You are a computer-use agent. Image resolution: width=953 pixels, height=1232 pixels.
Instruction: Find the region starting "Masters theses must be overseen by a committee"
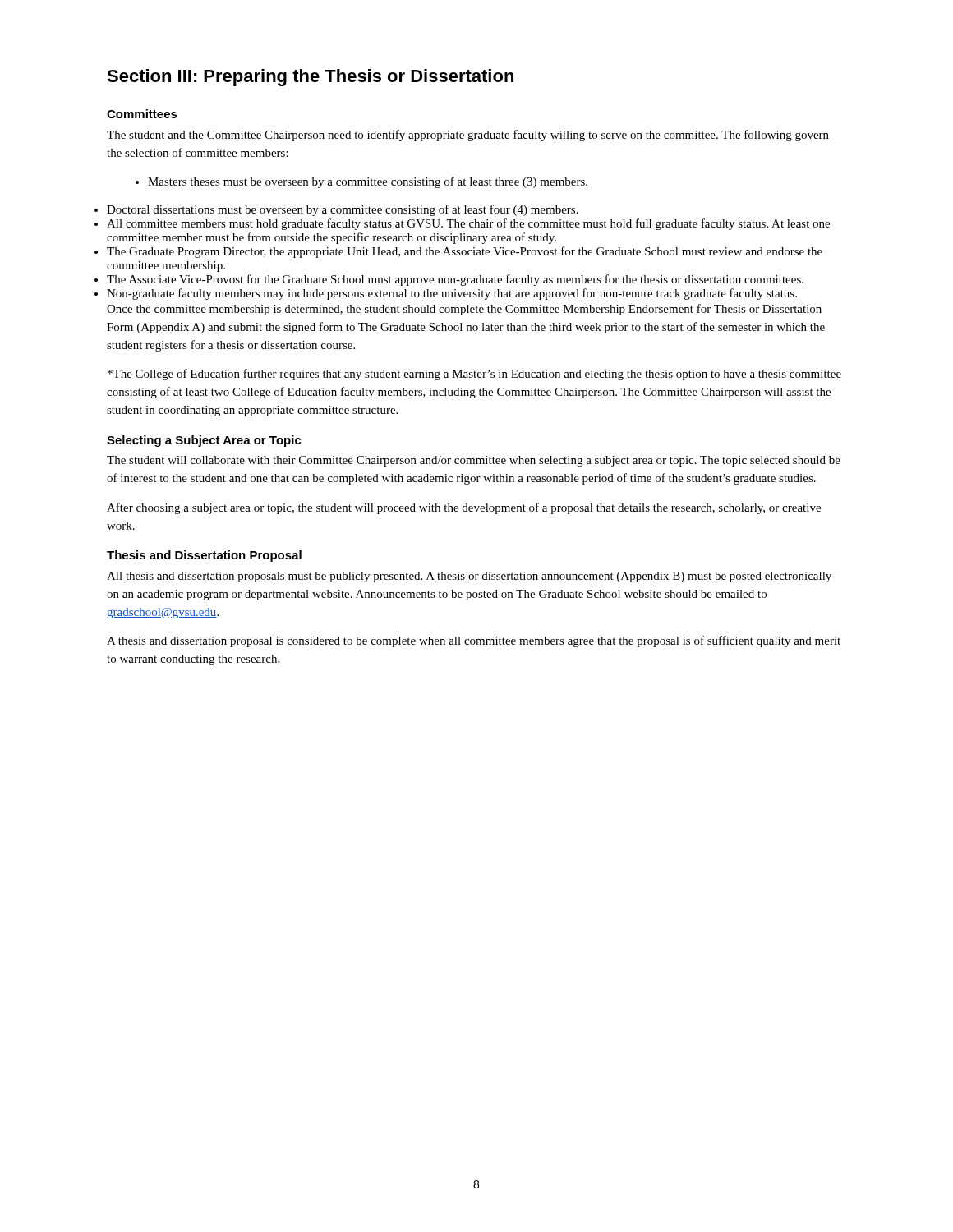tap(476, 182)
